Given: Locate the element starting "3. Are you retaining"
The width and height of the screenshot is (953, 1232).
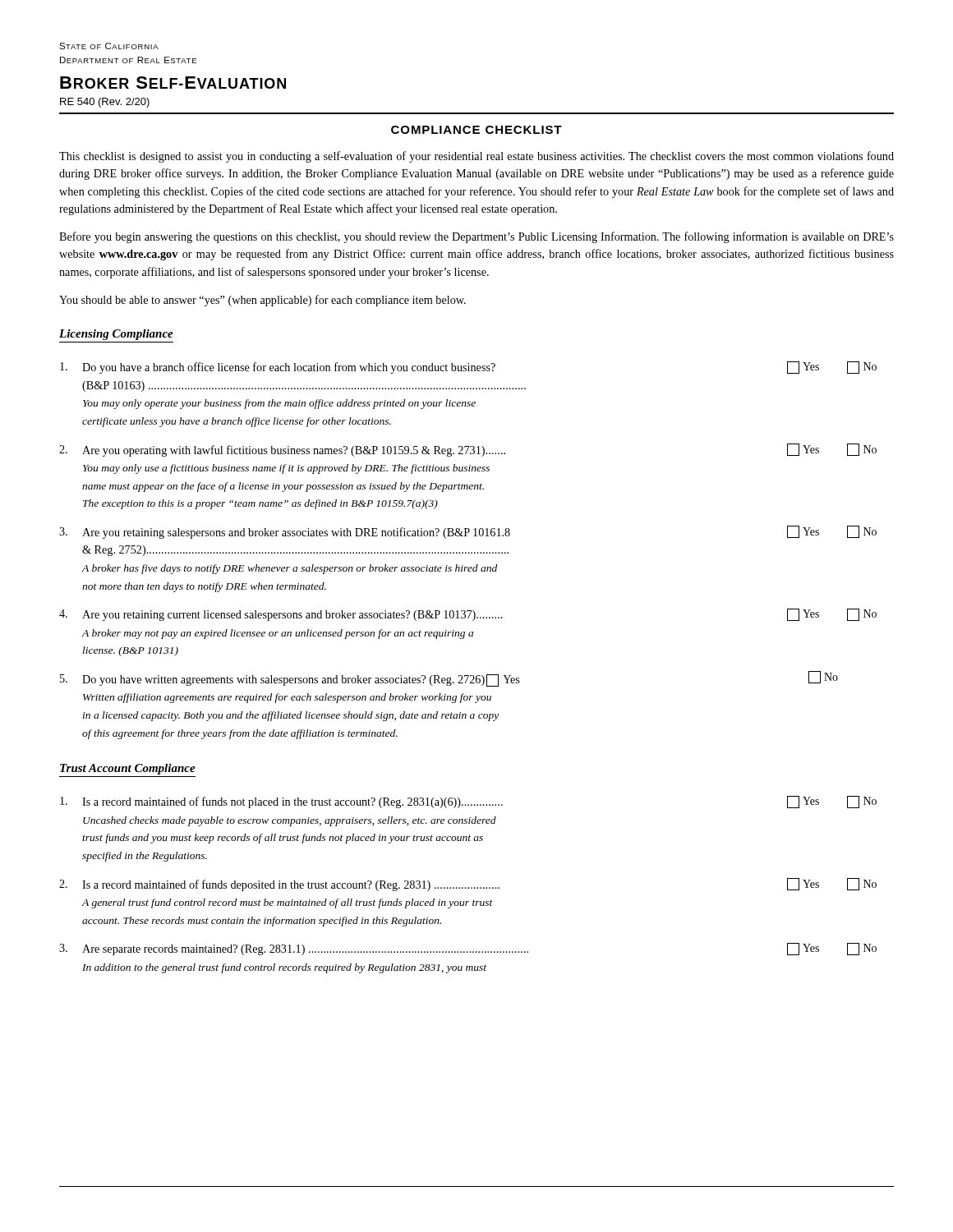Looking at the screenshot, I should [476, 559].
